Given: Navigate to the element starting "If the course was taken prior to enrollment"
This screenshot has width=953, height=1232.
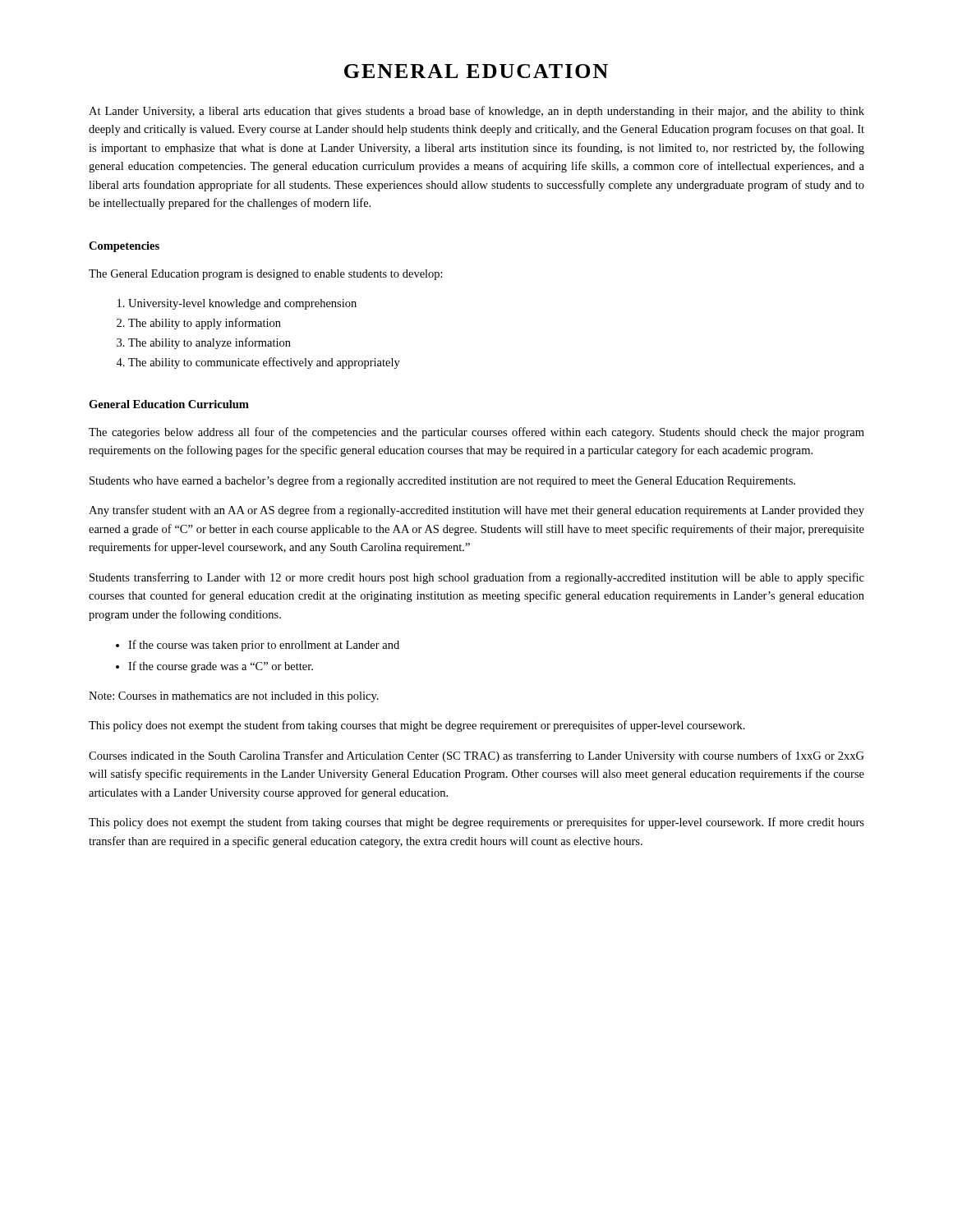Looking at the screenshot, I should pos(264,645).
